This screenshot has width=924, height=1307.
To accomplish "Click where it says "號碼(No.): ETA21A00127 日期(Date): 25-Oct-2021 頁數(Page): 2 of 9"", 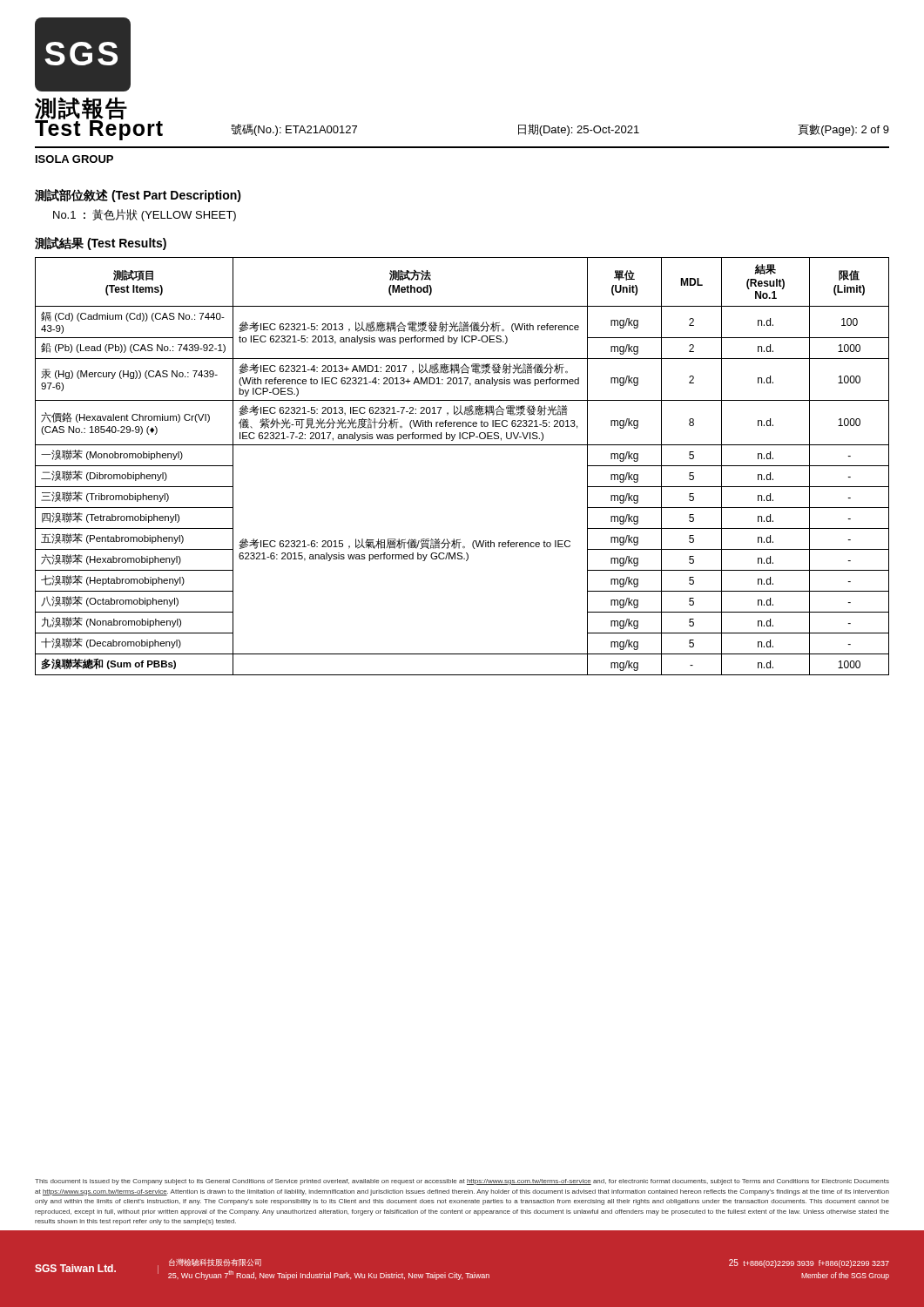I will click(x=560, y=130).
